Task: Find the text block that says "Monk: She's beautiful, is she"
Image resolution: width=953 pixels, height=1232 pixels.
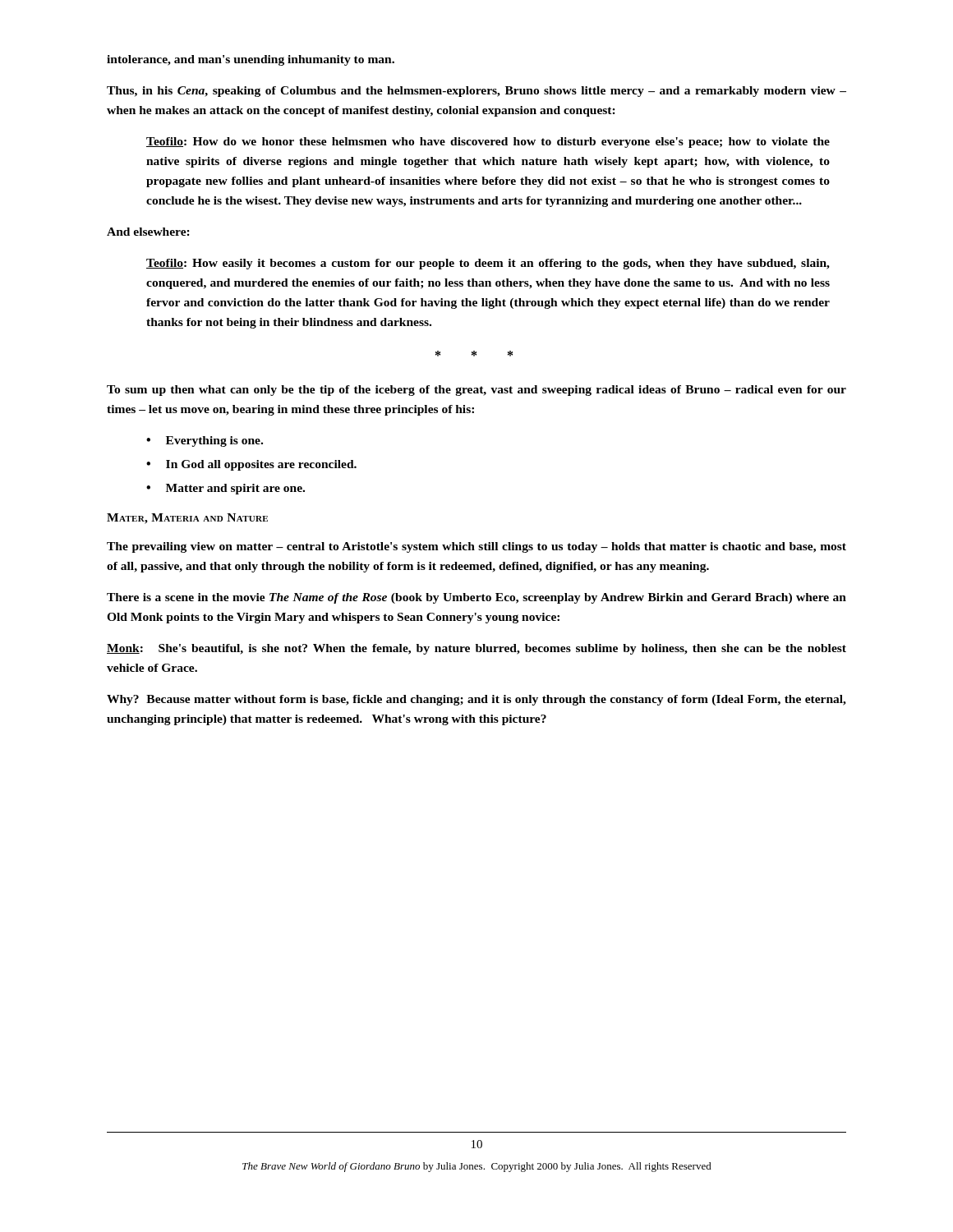Action: click(x=476, y=657)
